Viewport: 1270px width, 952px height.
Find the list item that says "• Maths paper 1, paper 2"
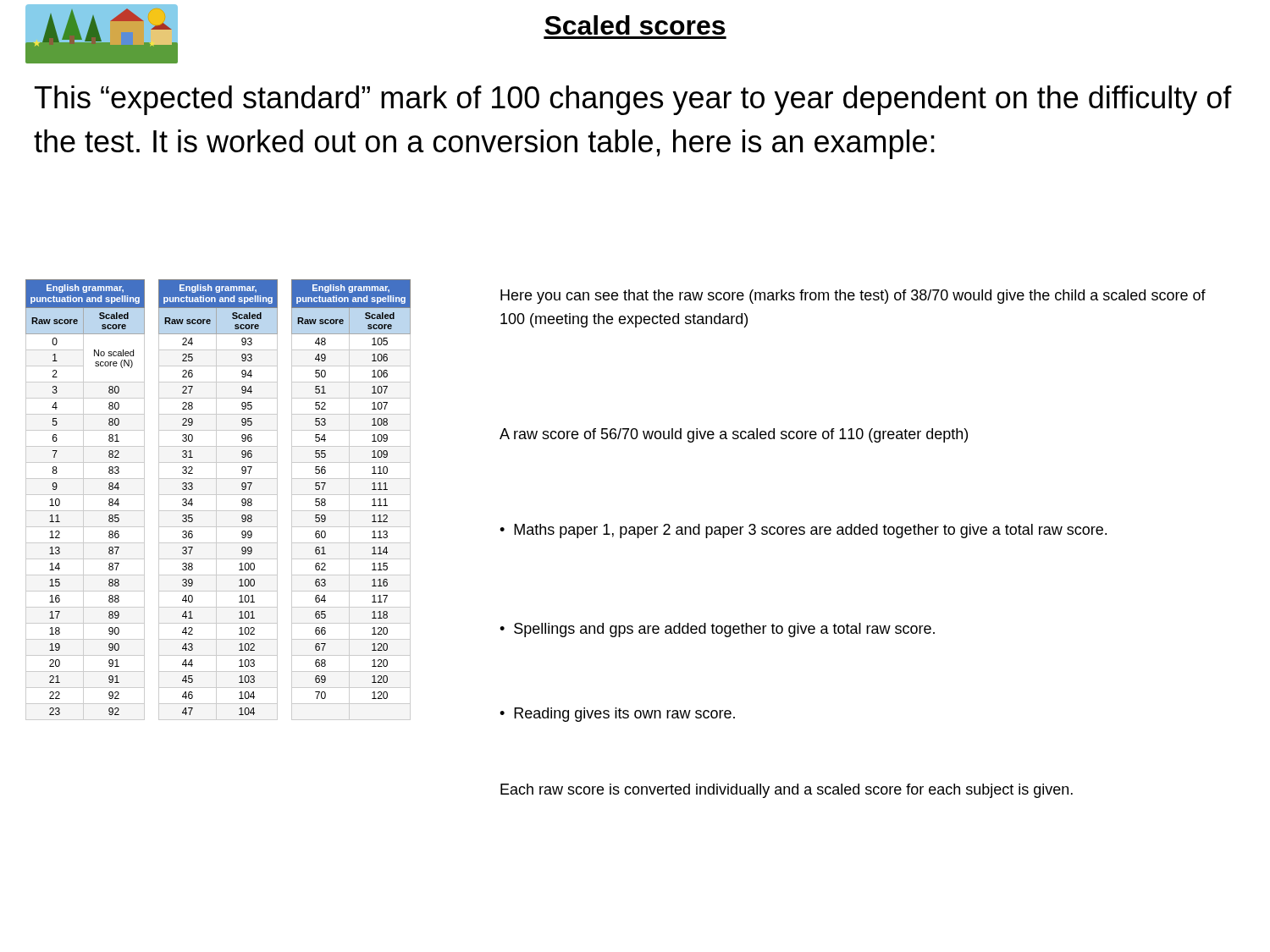coord(864,530)
